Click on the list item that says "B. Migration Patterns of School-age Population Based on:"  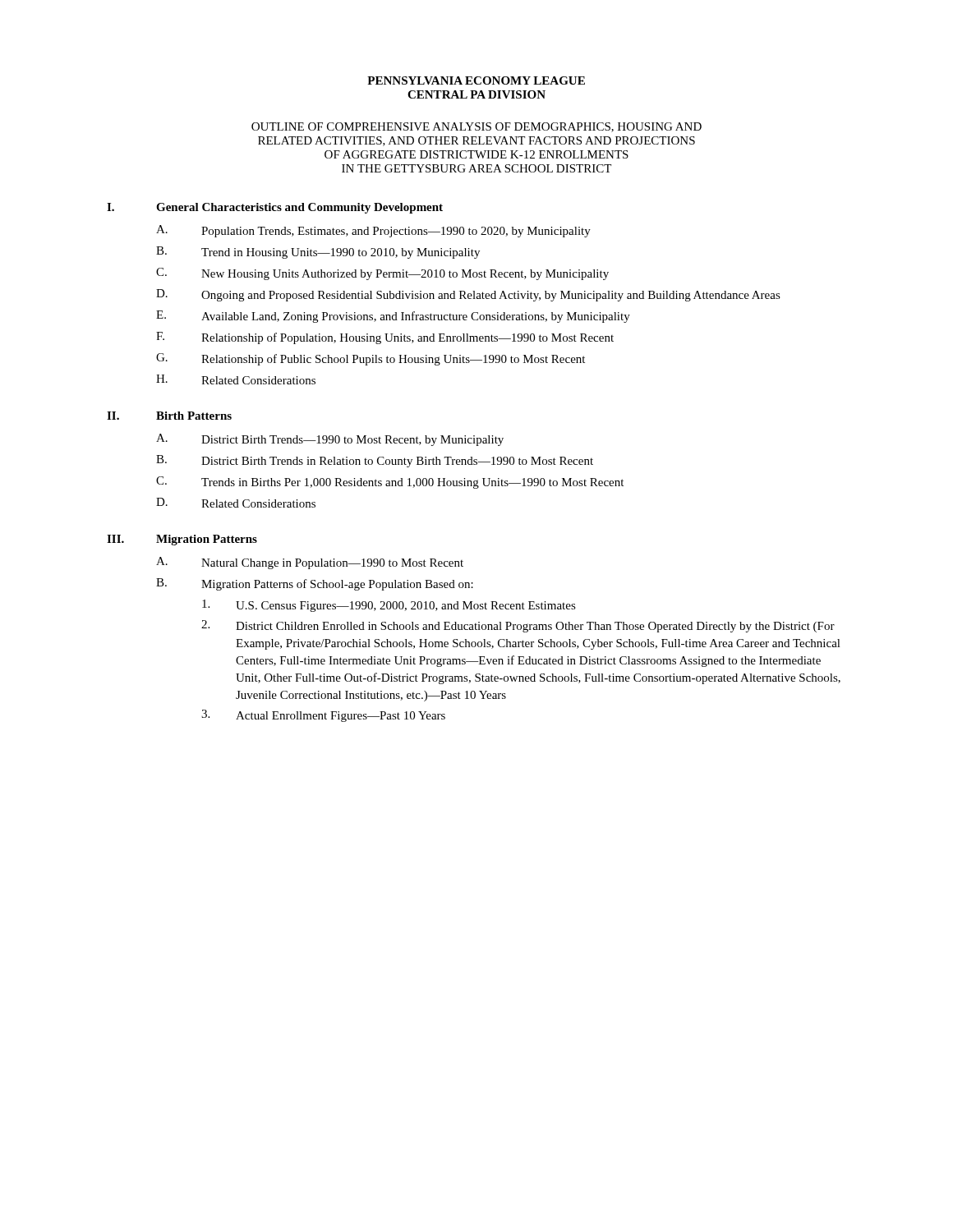[315, 584]
